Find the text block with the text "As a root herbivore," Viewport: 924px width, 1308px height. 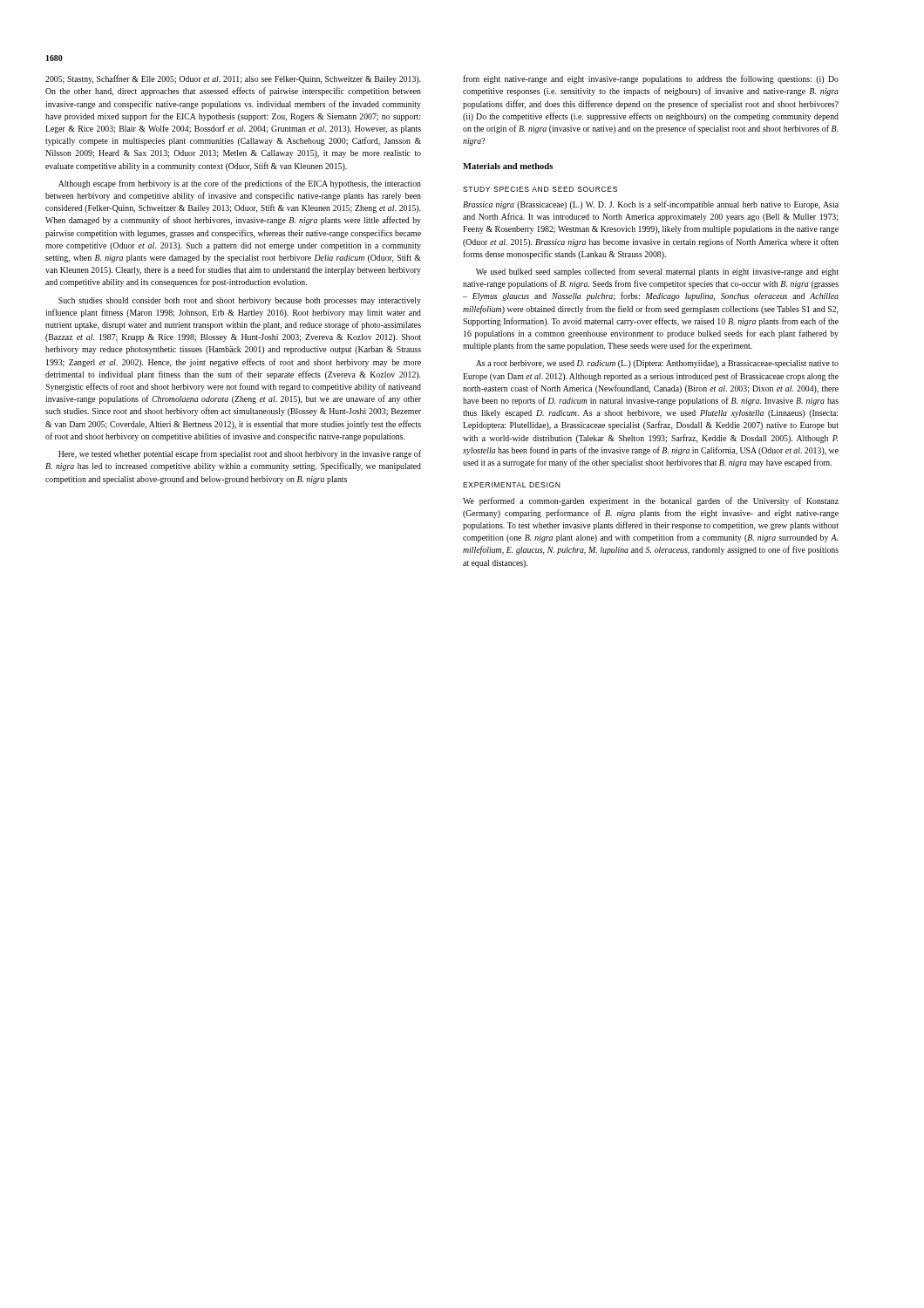coord(651,414)
